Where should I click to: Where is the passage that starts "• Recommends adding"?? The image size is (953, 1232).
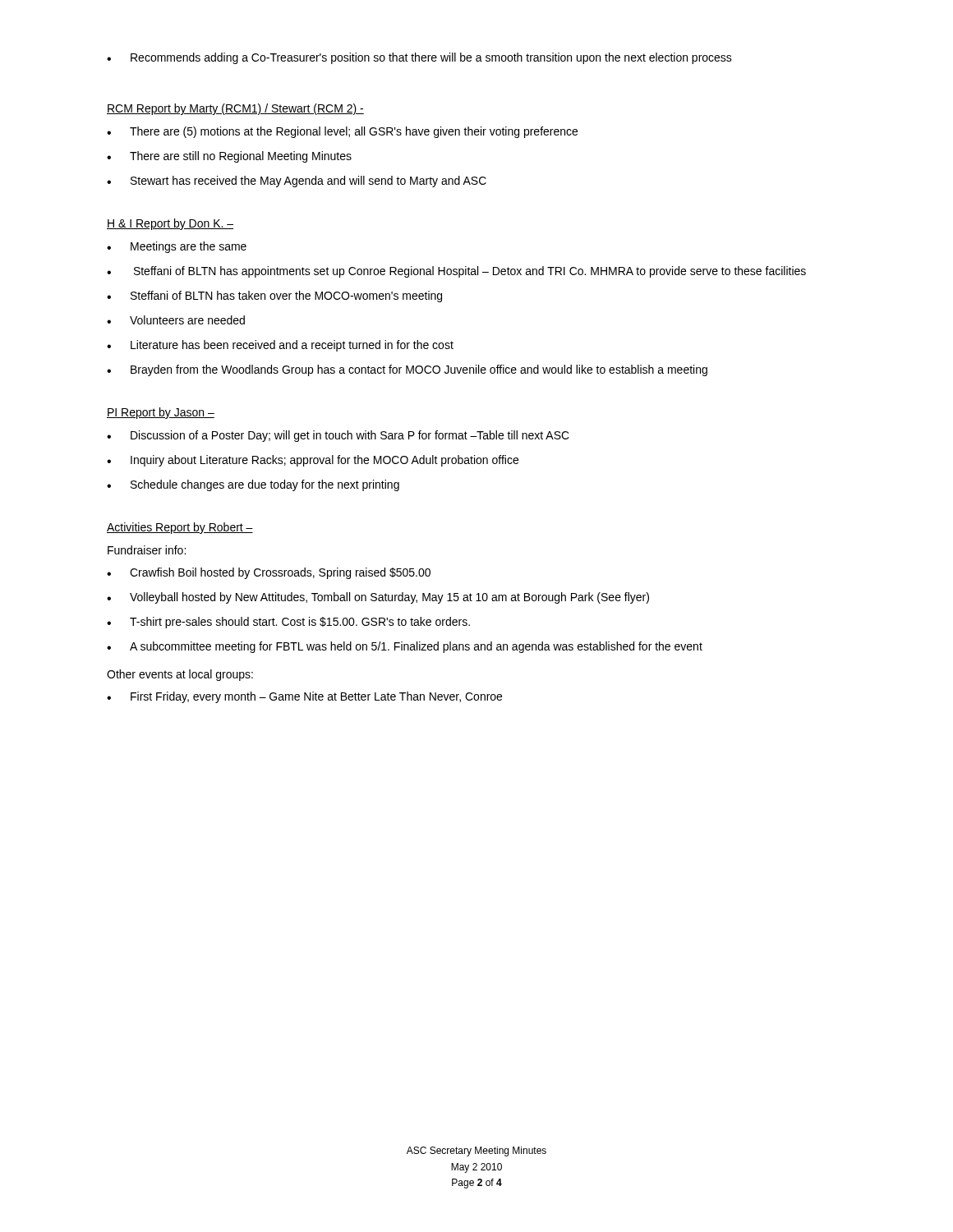tap(476, 59)
